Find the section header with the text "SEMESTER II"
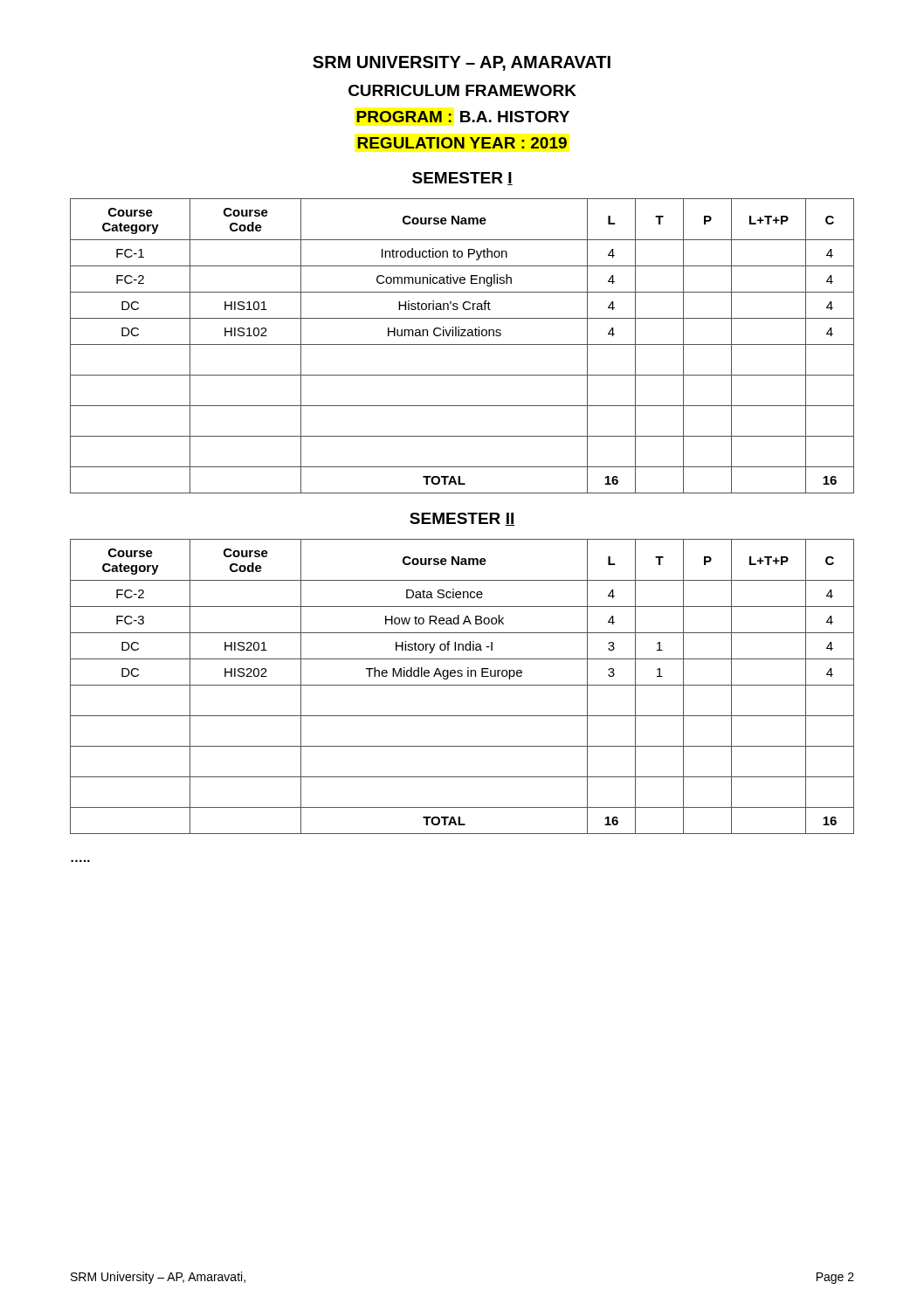This screenshot has height=1310, width=924. pyautogui.click(x=462, y=518)
